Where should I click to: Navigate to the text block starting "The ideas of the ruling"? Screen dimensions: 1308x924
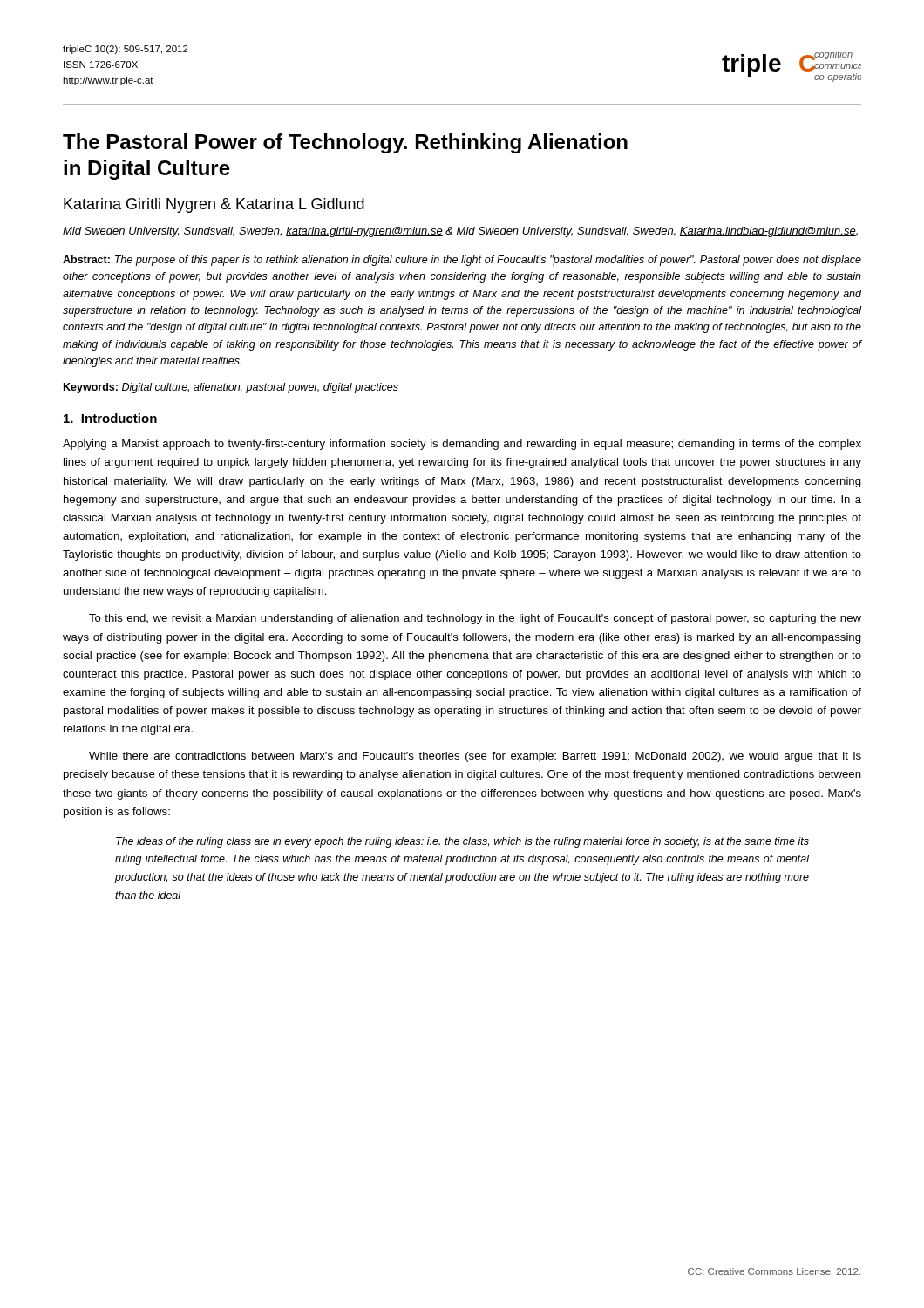coord(462,868)
